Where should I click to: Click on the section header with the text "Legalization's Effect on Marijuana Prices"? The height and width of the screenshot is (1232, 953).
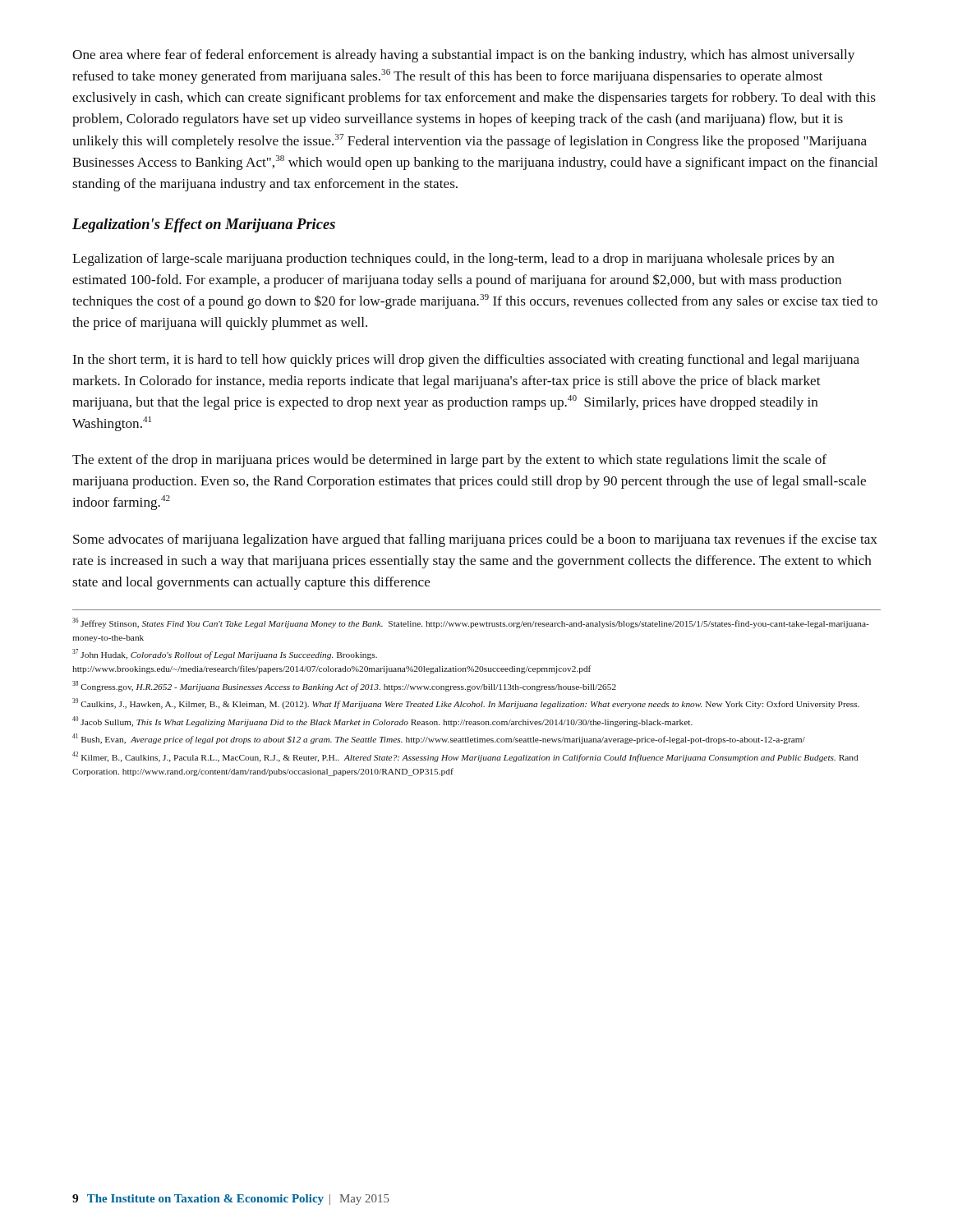[204, 224]
